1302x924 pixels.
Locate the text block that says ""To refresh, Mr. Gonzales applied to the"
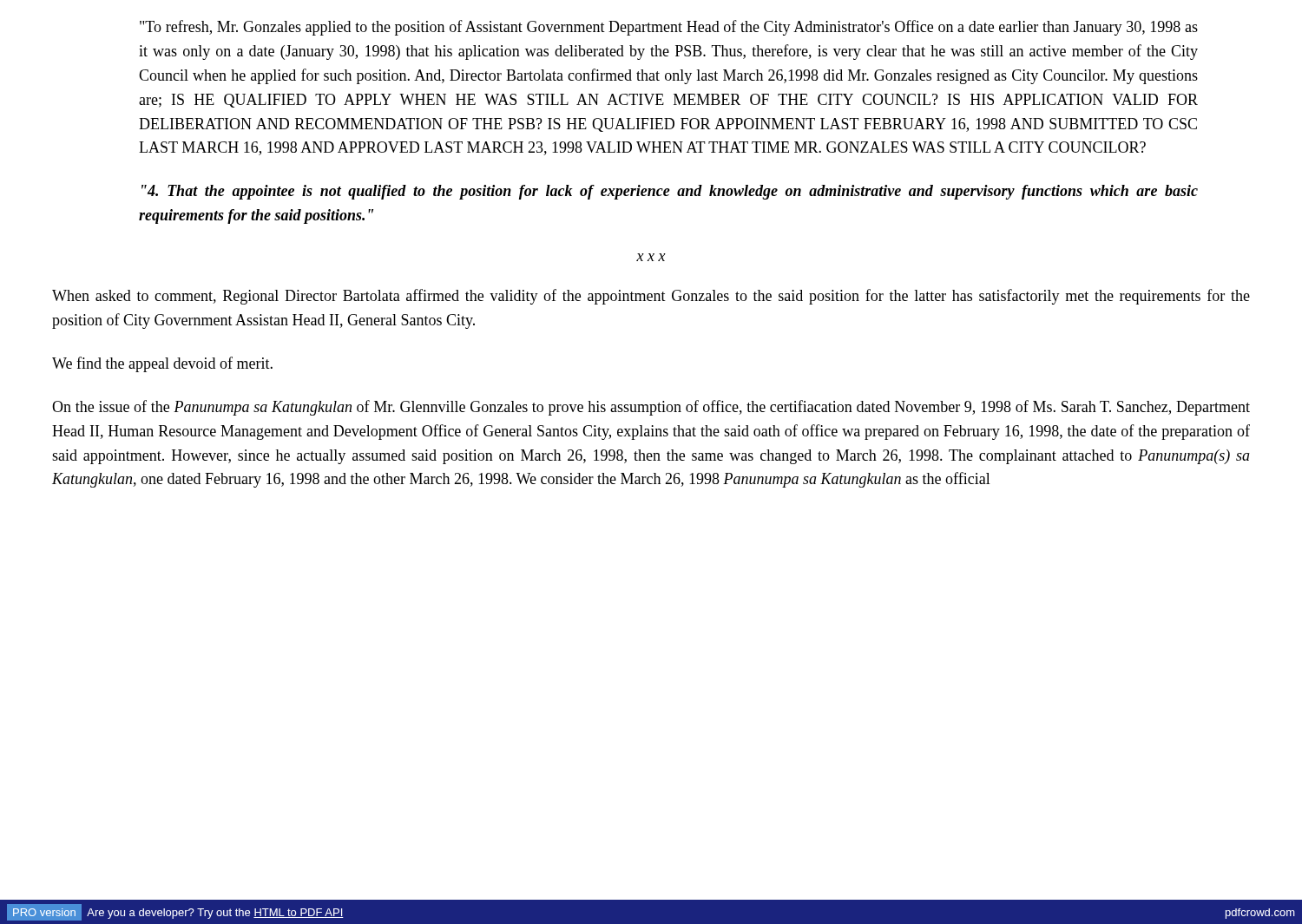[x=668, y=87]
